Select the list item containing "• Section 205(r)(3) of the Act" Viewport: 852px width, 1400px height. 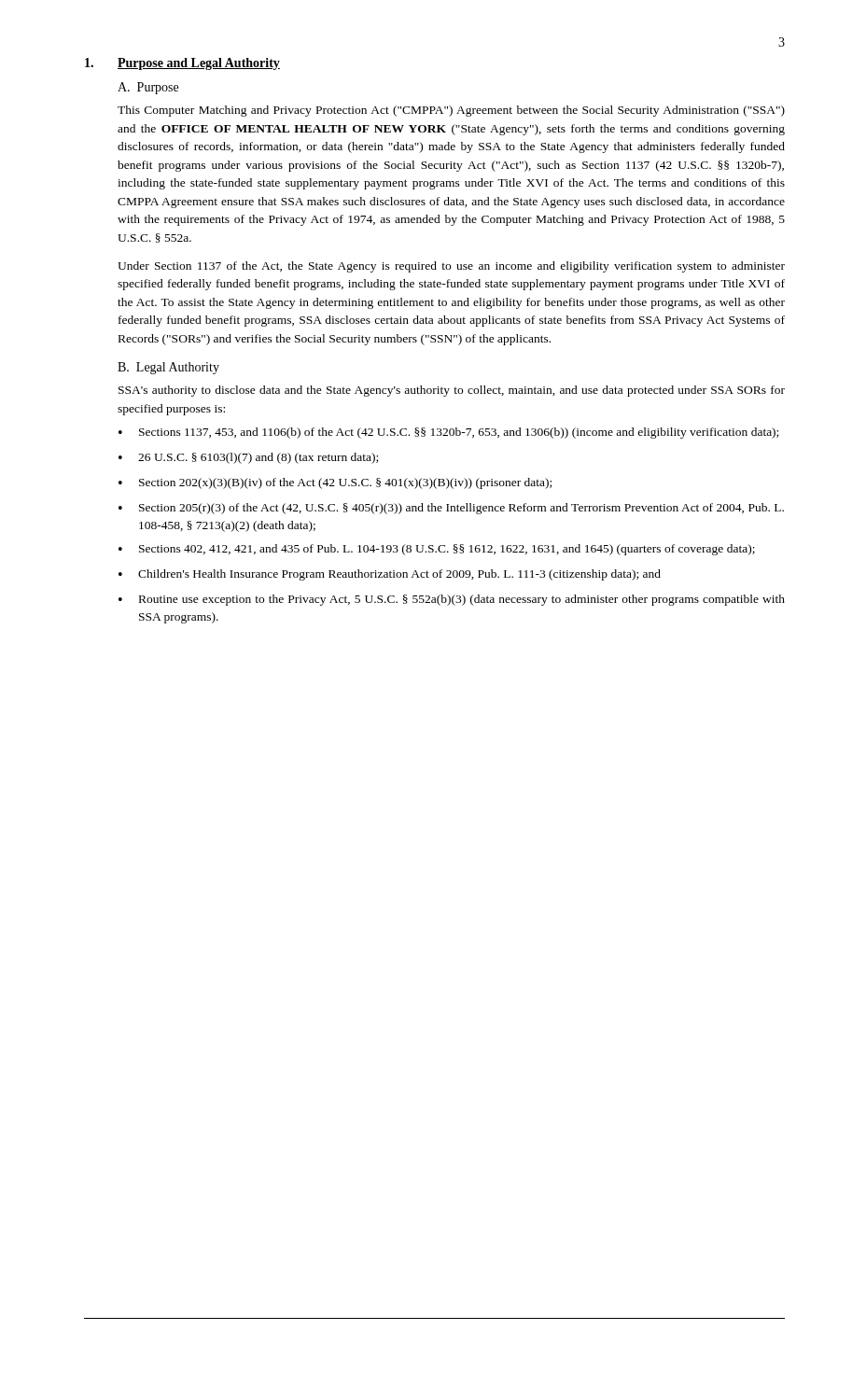(x=451, y=517)
